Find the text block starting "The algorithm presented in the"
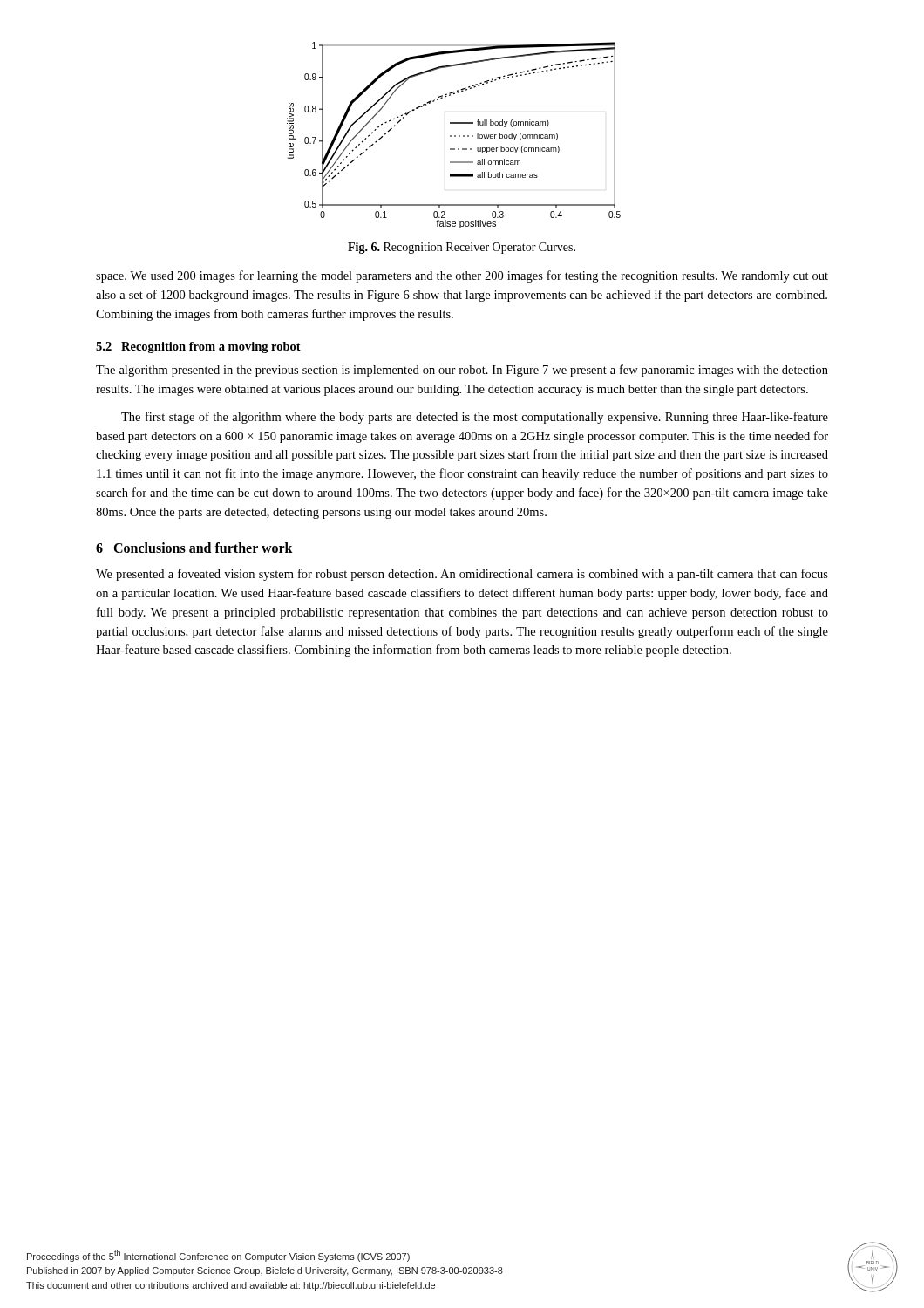Screen dimensions: 1308x924 (x=462, y=441)
